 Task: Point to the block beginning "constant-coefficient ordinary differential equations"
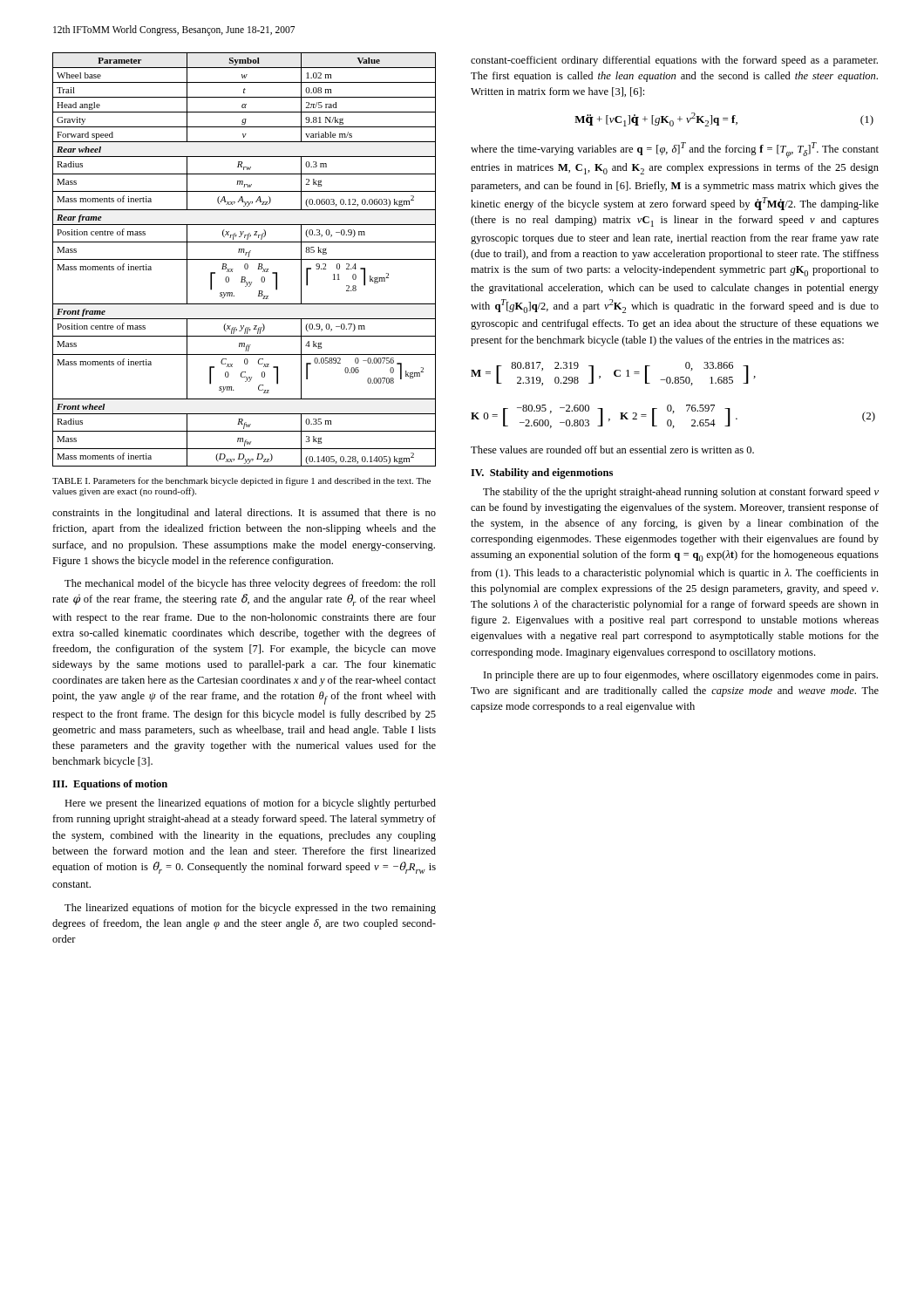pos(675,76)
